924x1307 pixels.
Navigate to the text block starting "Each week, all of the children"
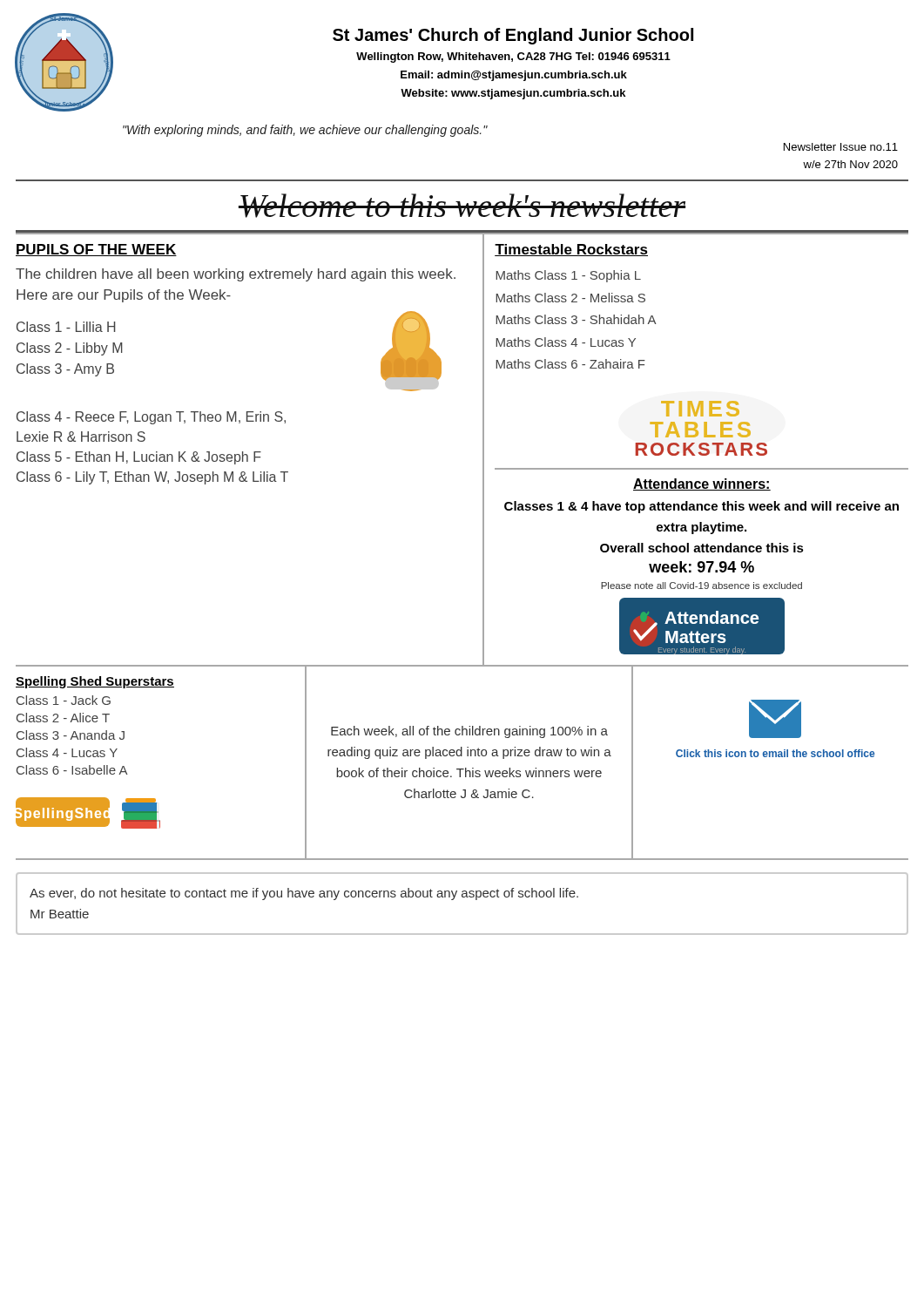tap(469, 762)
